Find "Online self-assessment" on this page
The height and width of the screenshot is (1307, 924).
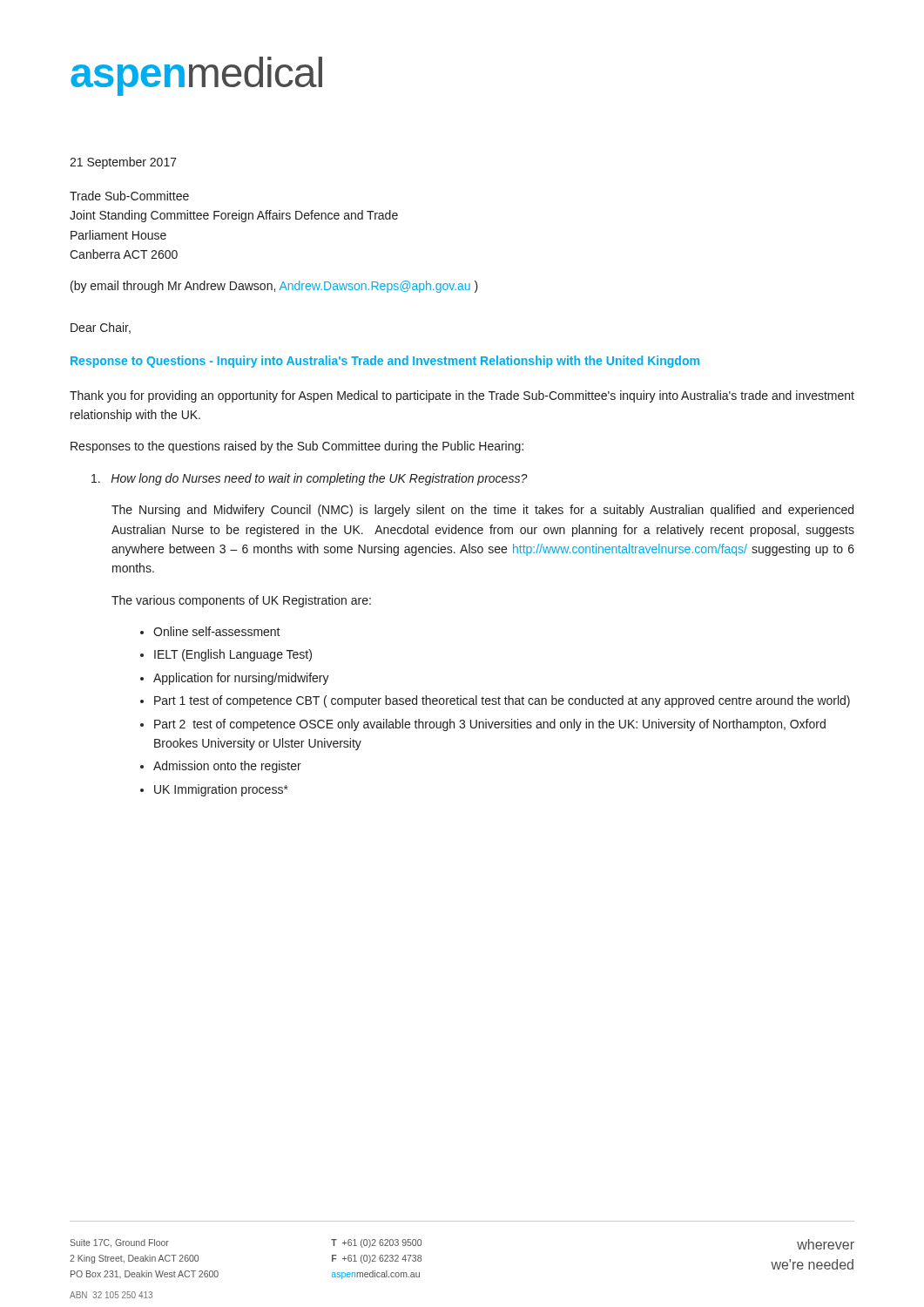tap(217, 632)
